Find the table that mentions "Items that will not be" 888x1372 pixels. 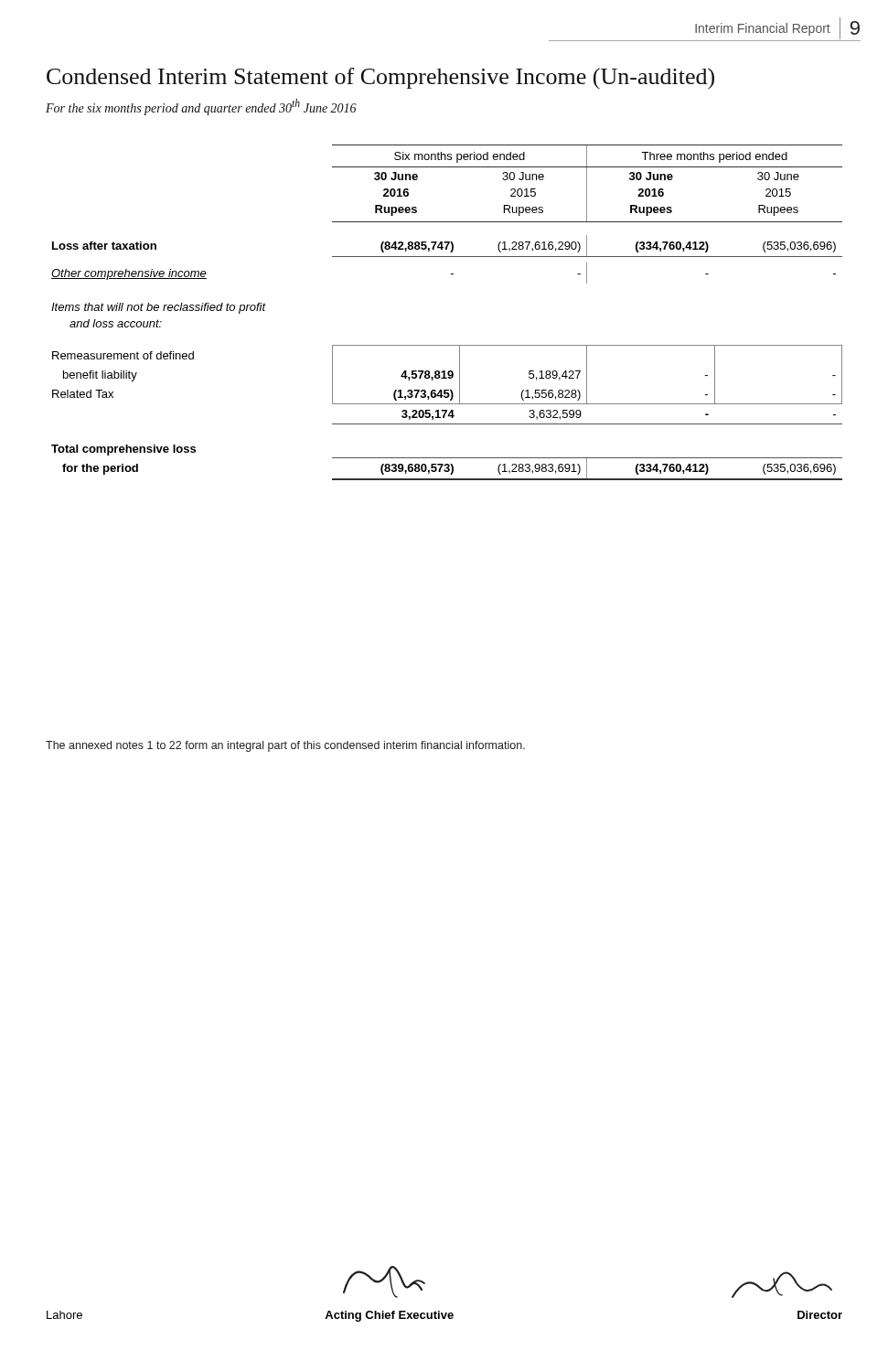coord(444,312)
